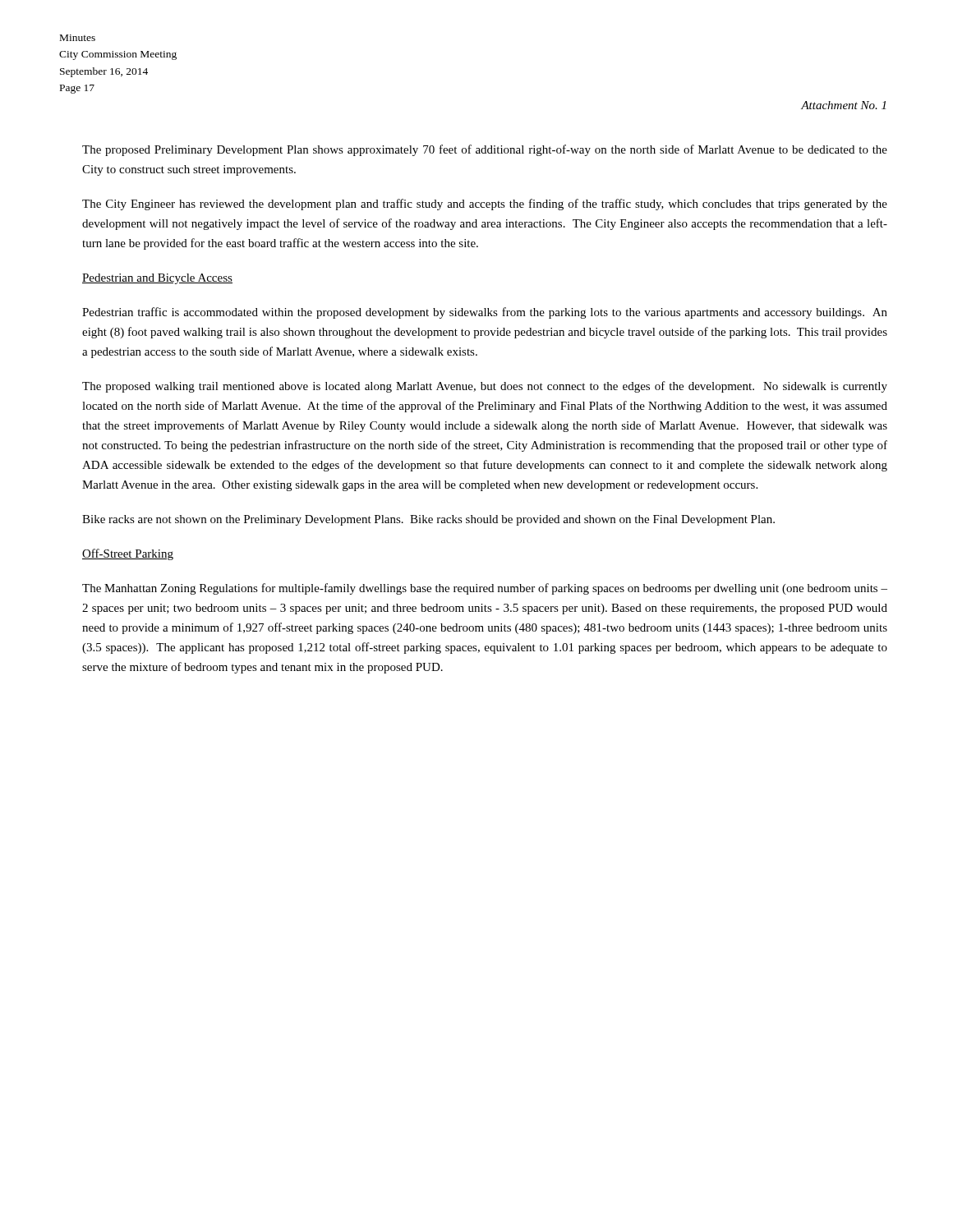Image resolution: width=953 pixels, height=1232 pixels.
Task: Find the block on this page that starts "The proposed Preliminary Development Plan shows approximately 70"
Action: coord(485,159)
